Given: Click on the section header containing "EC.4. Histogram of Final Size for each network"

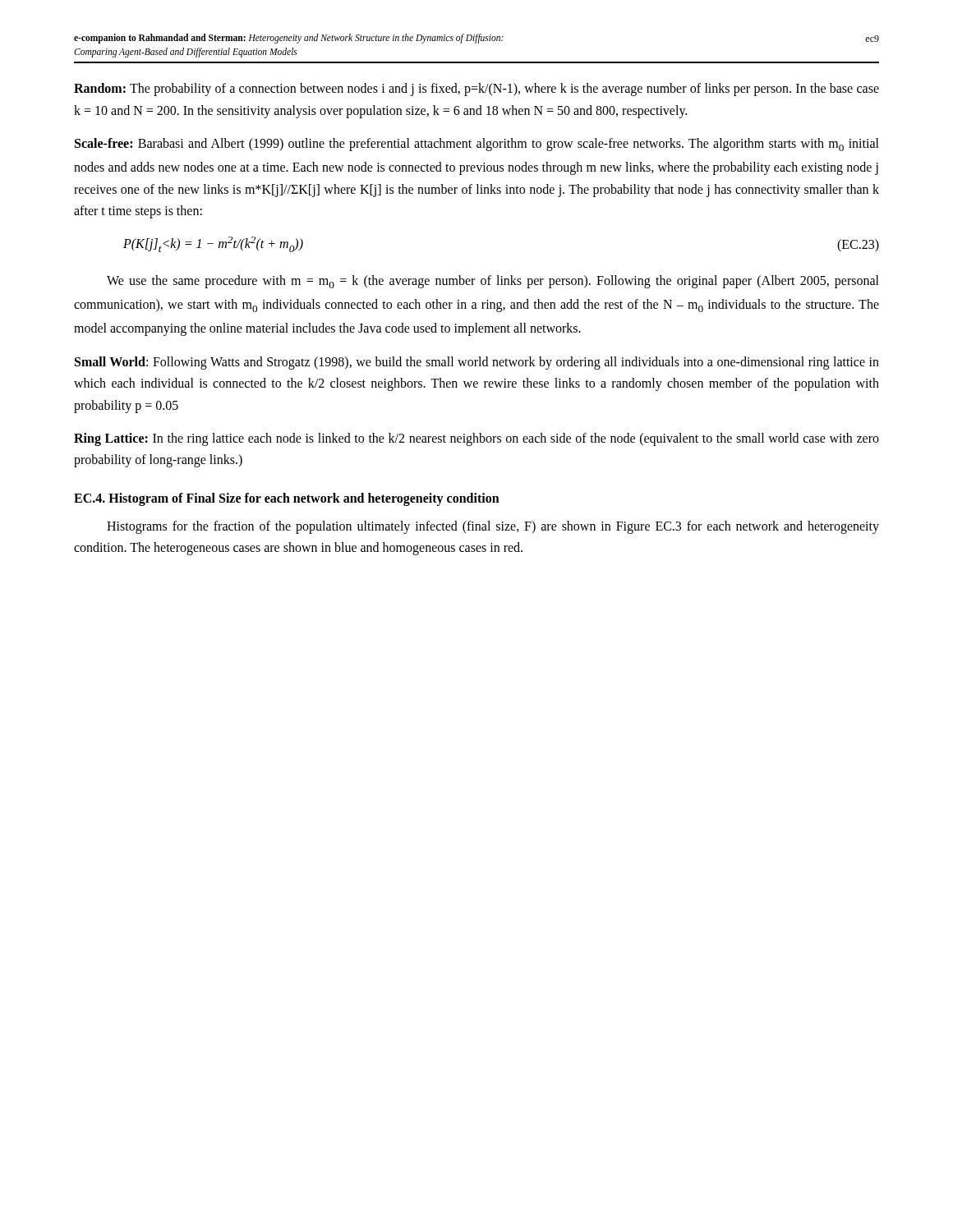Looking at the screenshot, I should [287, 498].
